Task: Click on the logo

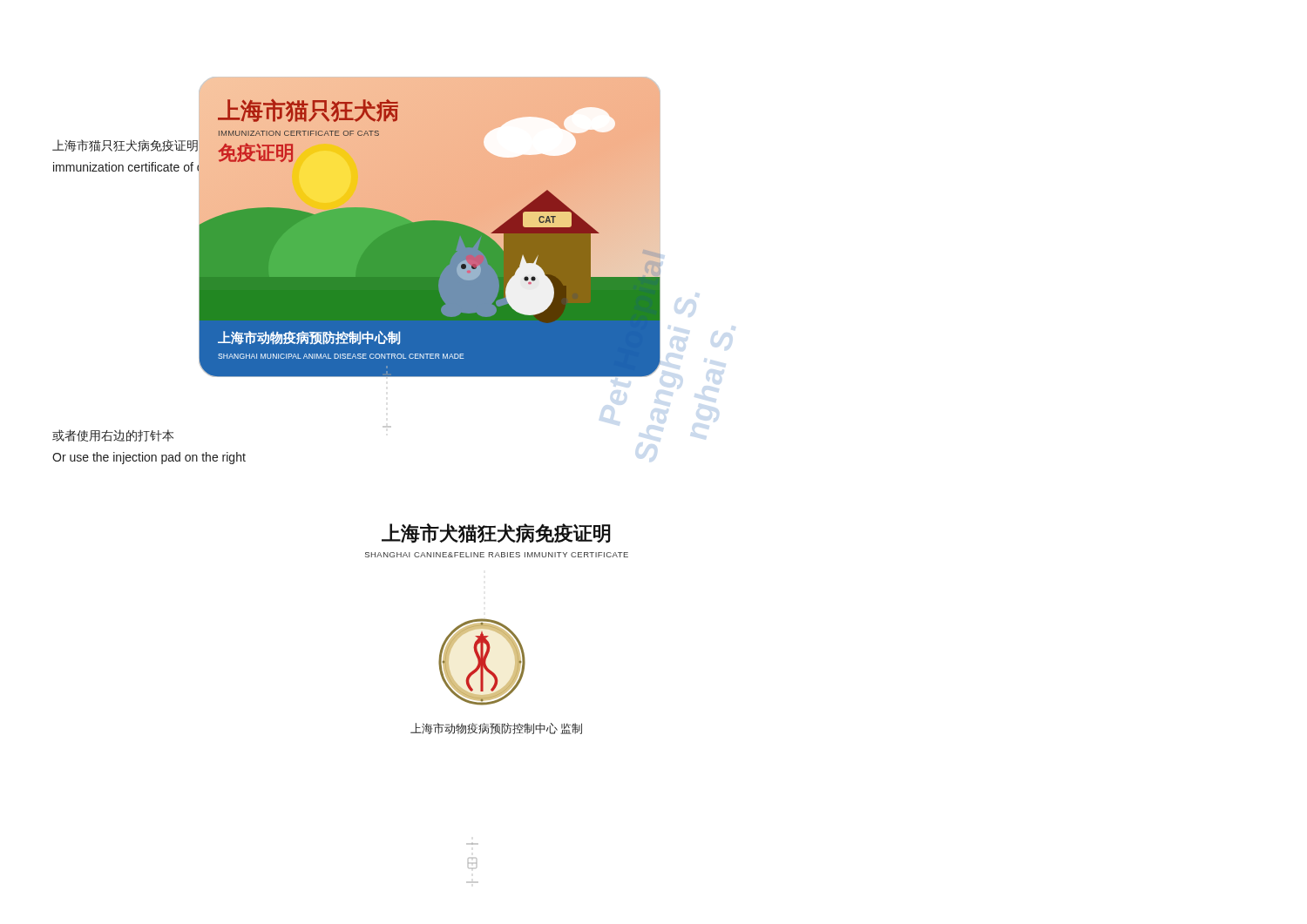Action: [482, 662]
